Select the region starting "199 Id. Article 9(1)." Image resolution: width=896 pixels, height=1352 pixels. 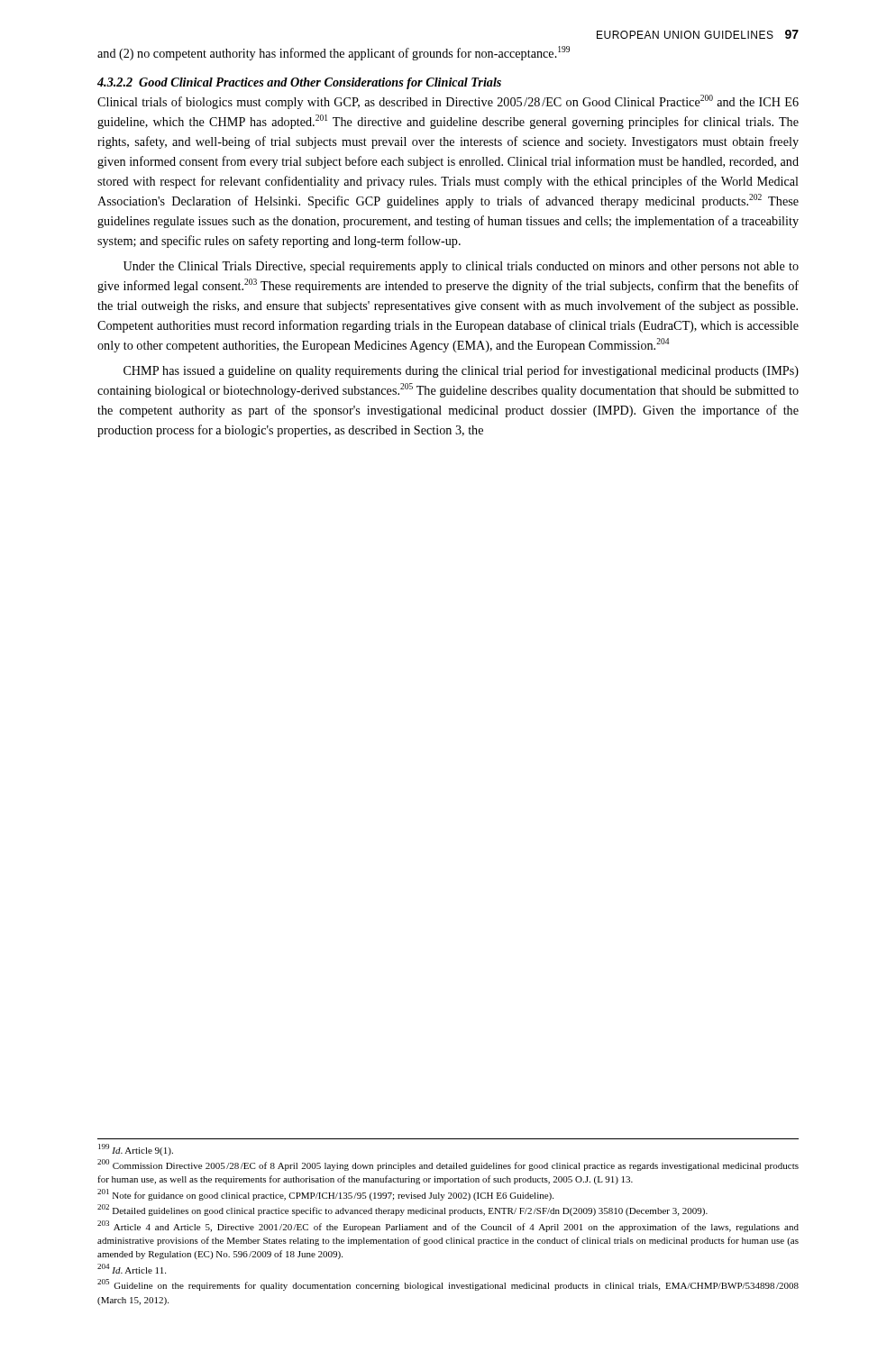click(x=448, y=1150)
